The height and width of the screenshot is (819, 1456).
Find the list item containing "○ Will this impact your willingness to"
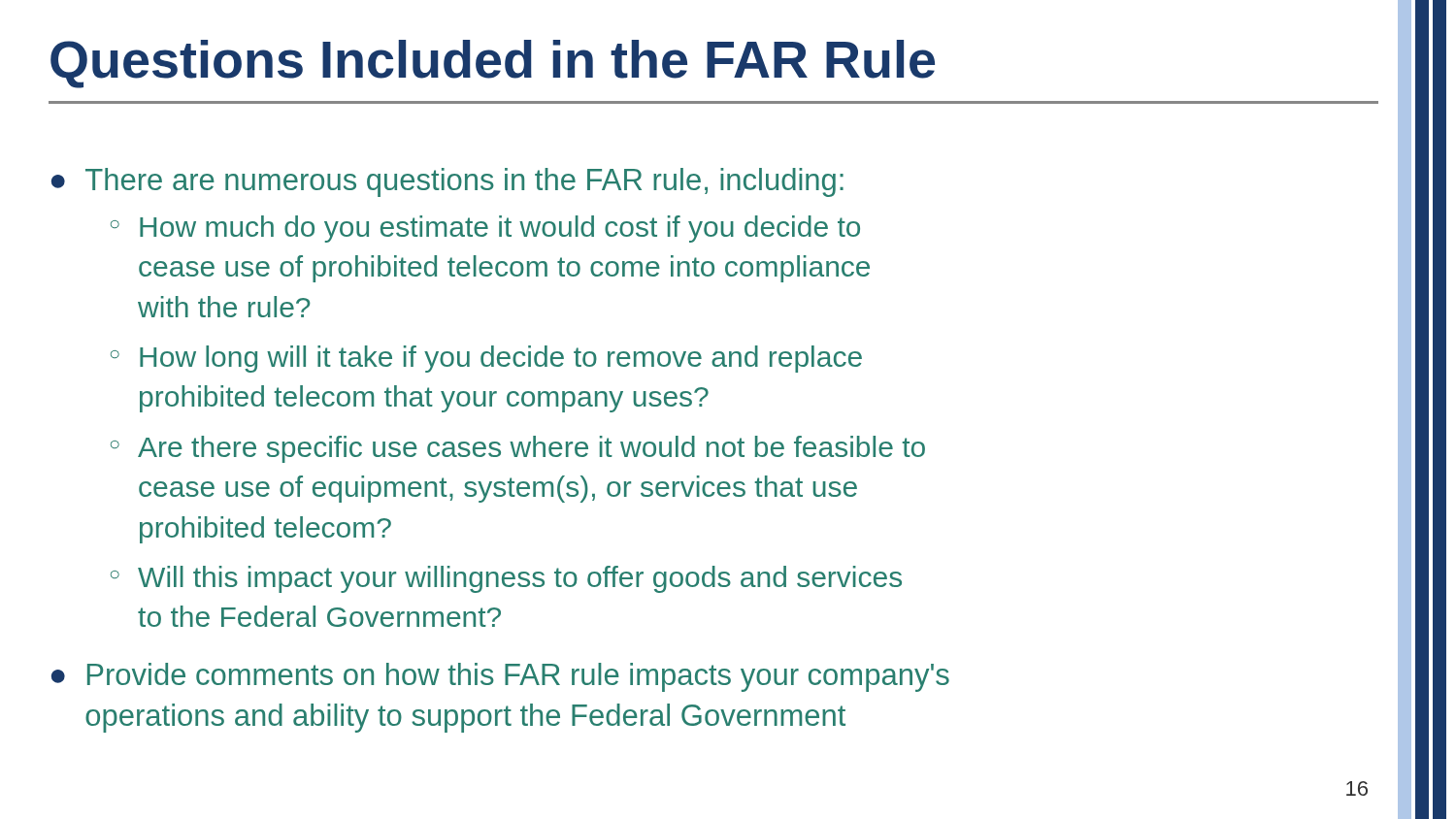pyautogui.click(x=506, y=597)
